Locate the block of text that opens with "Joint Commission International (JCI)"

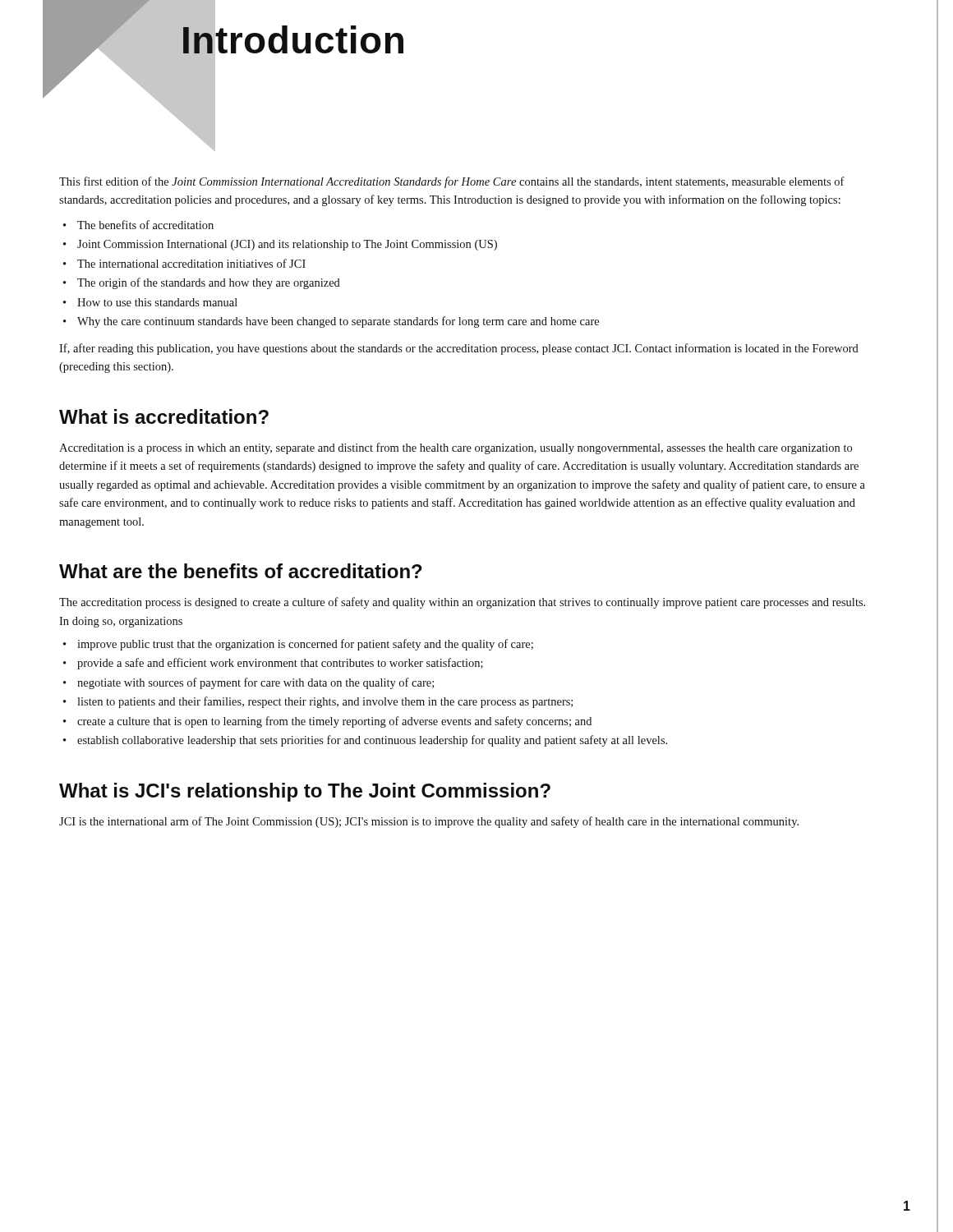287,244
